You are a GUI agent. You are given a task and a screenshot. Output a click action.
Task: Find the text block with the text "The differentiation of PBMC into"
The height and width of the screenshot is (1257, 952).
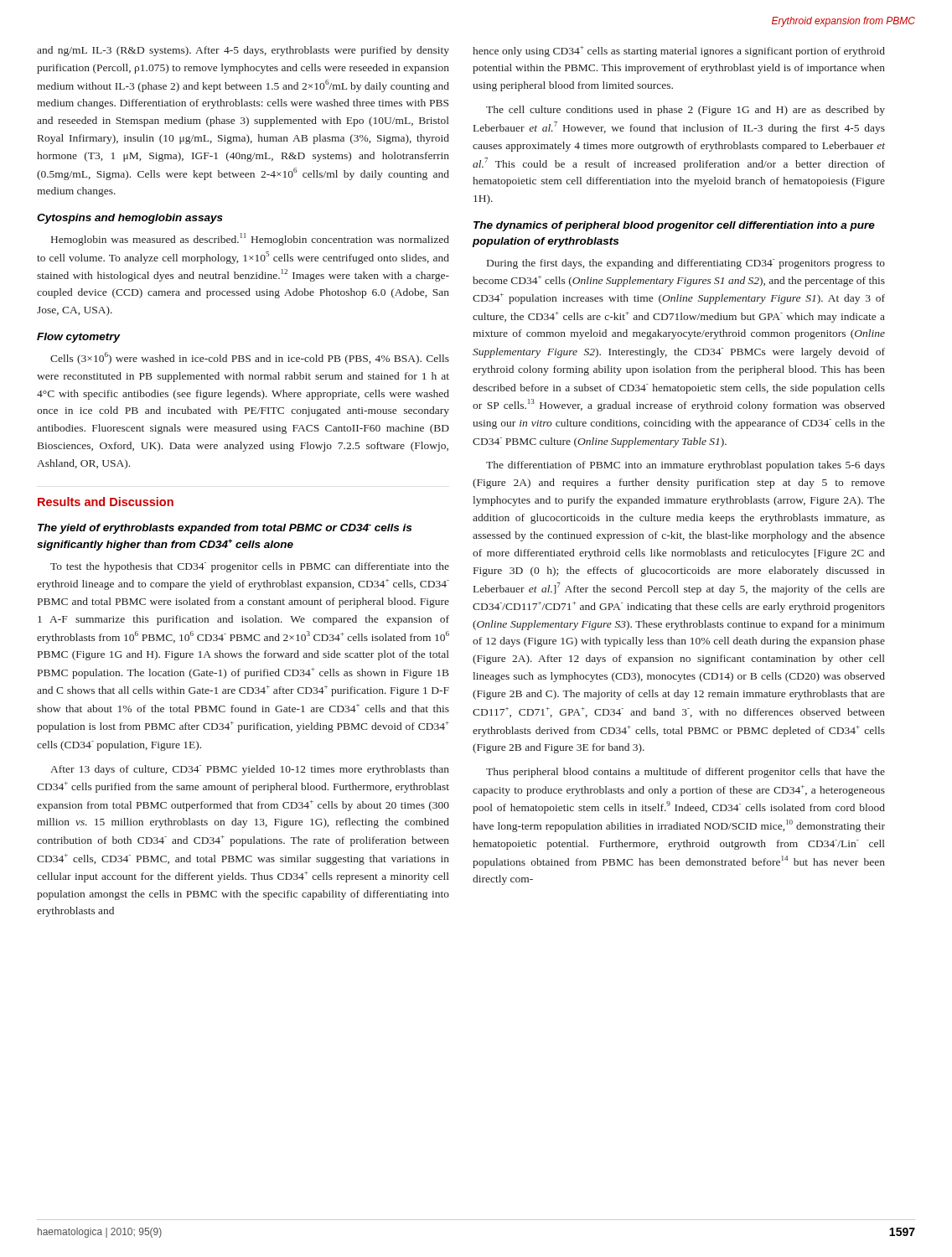tap(679, 607)
